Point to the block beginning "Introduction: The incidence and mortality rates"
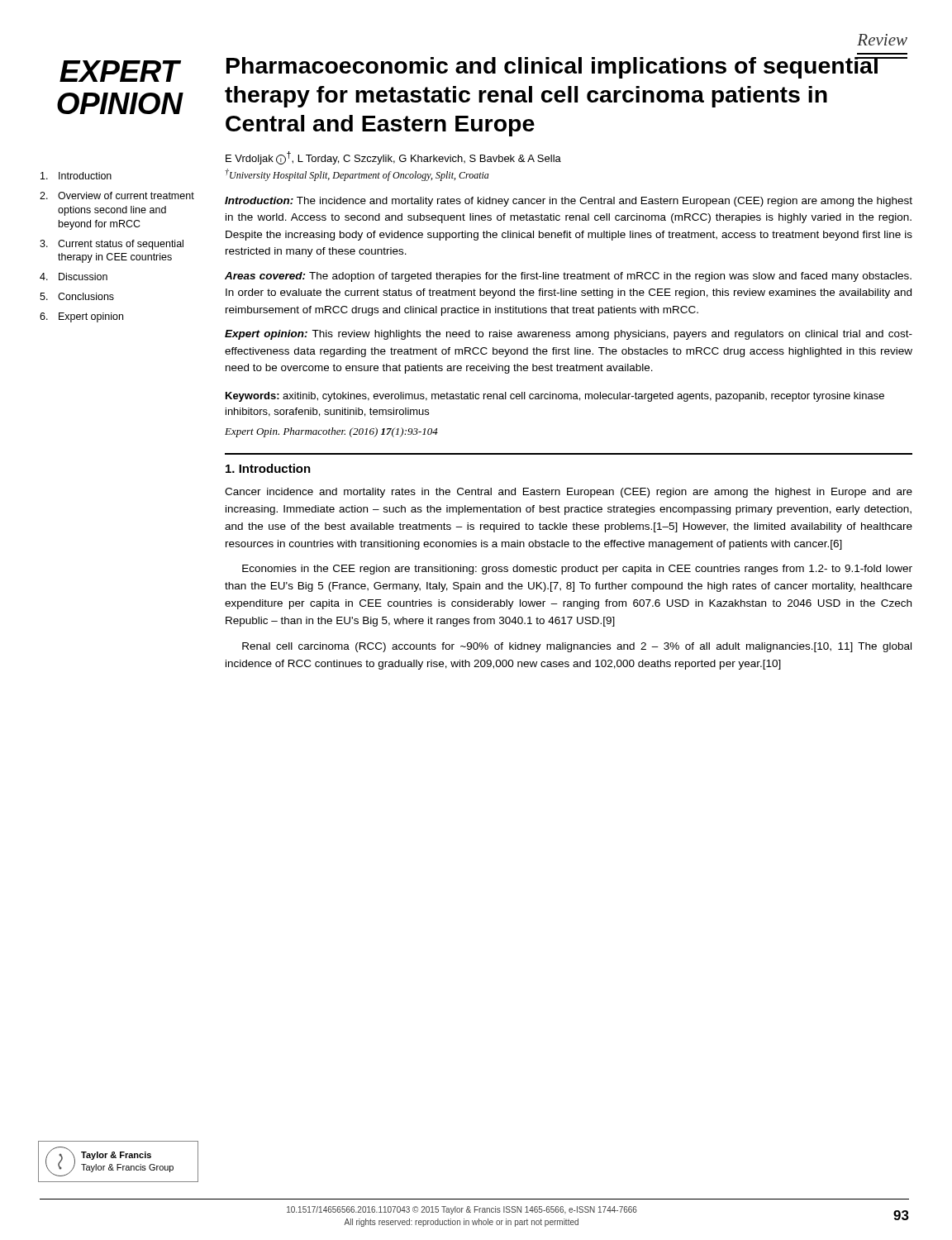 tap(569, 226)
